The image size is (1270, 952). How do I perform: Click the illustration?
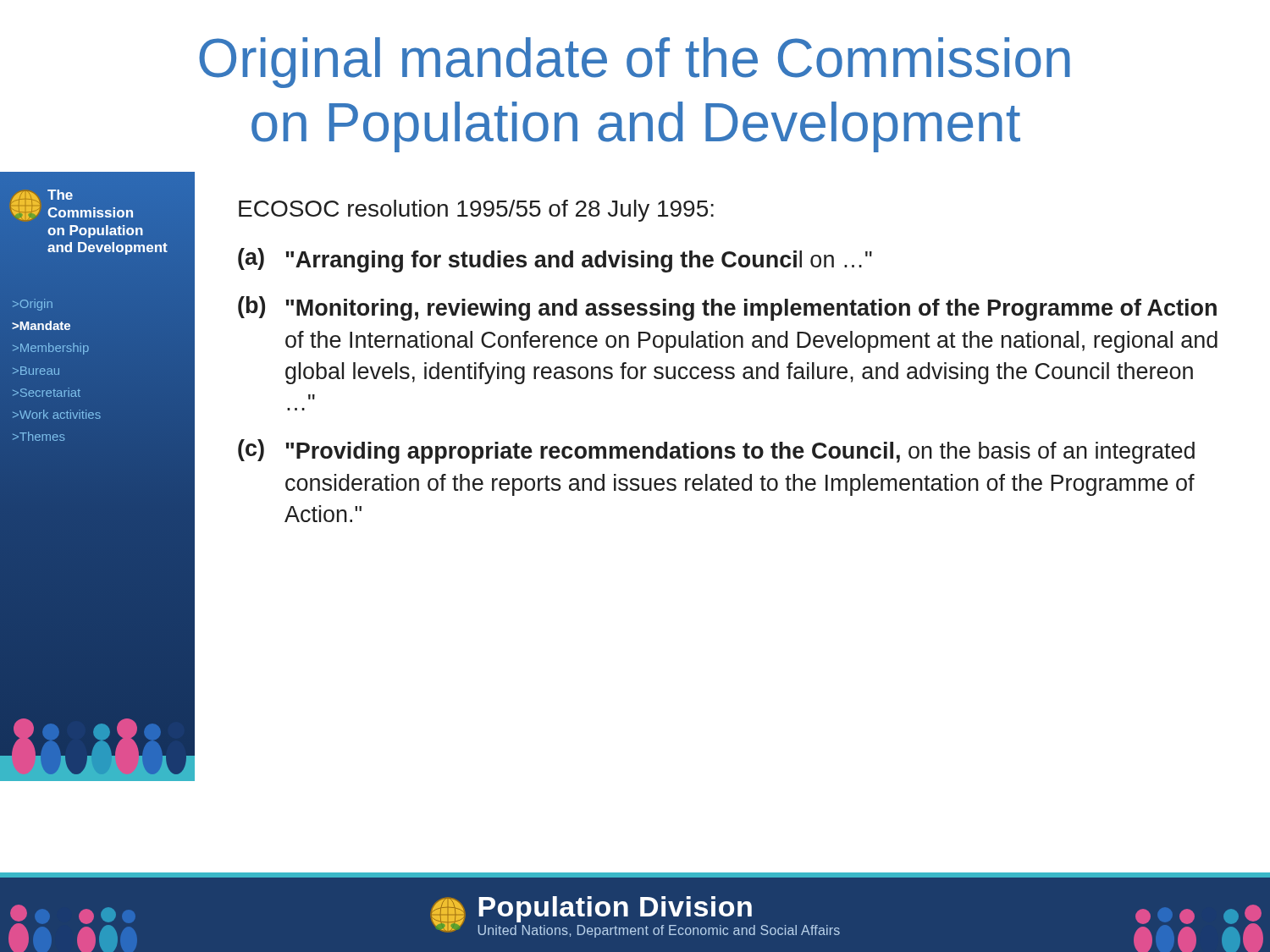[x=97, y=476]
